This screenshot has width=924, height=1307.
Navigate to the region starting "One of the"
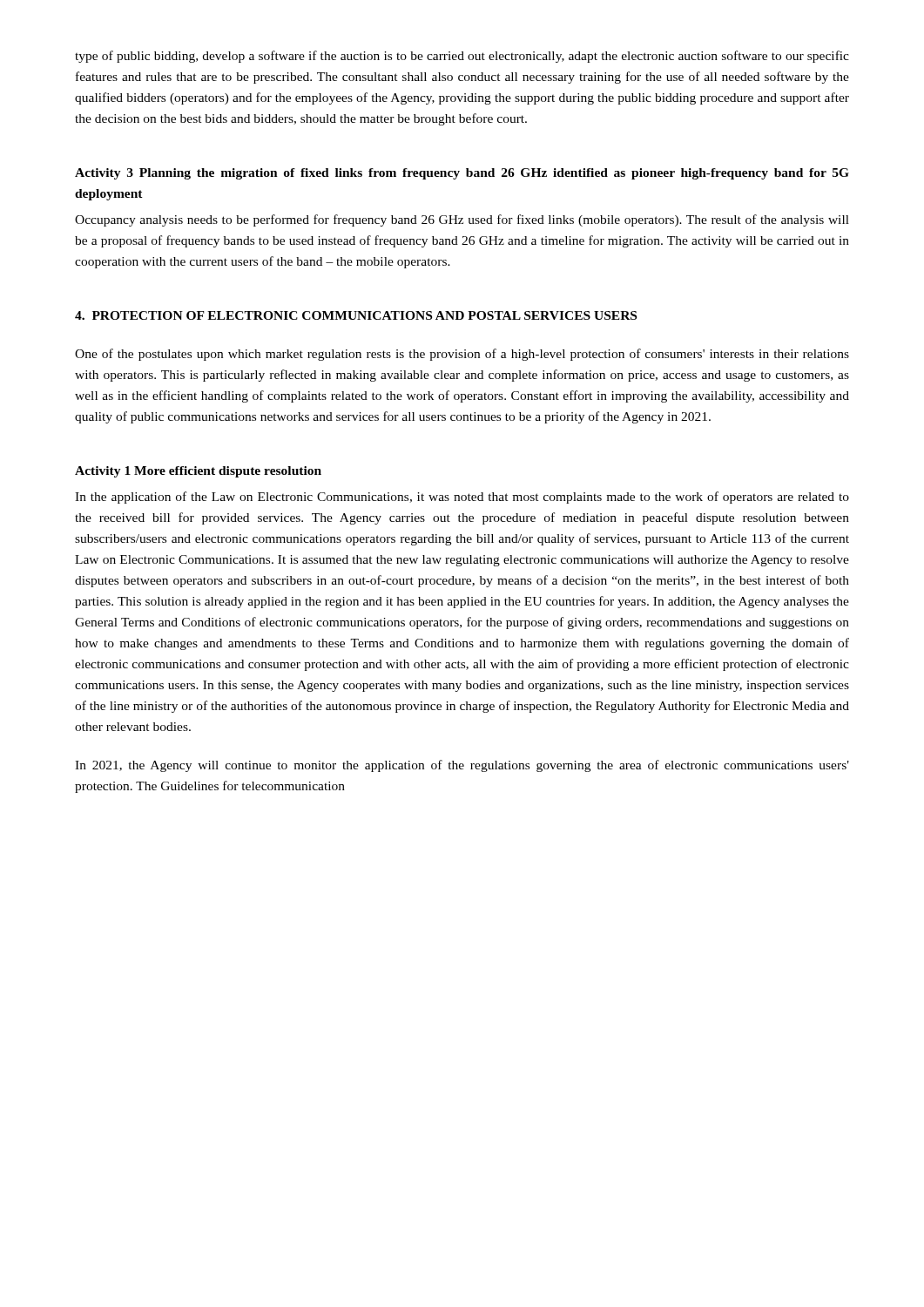[x=462, y=385]
